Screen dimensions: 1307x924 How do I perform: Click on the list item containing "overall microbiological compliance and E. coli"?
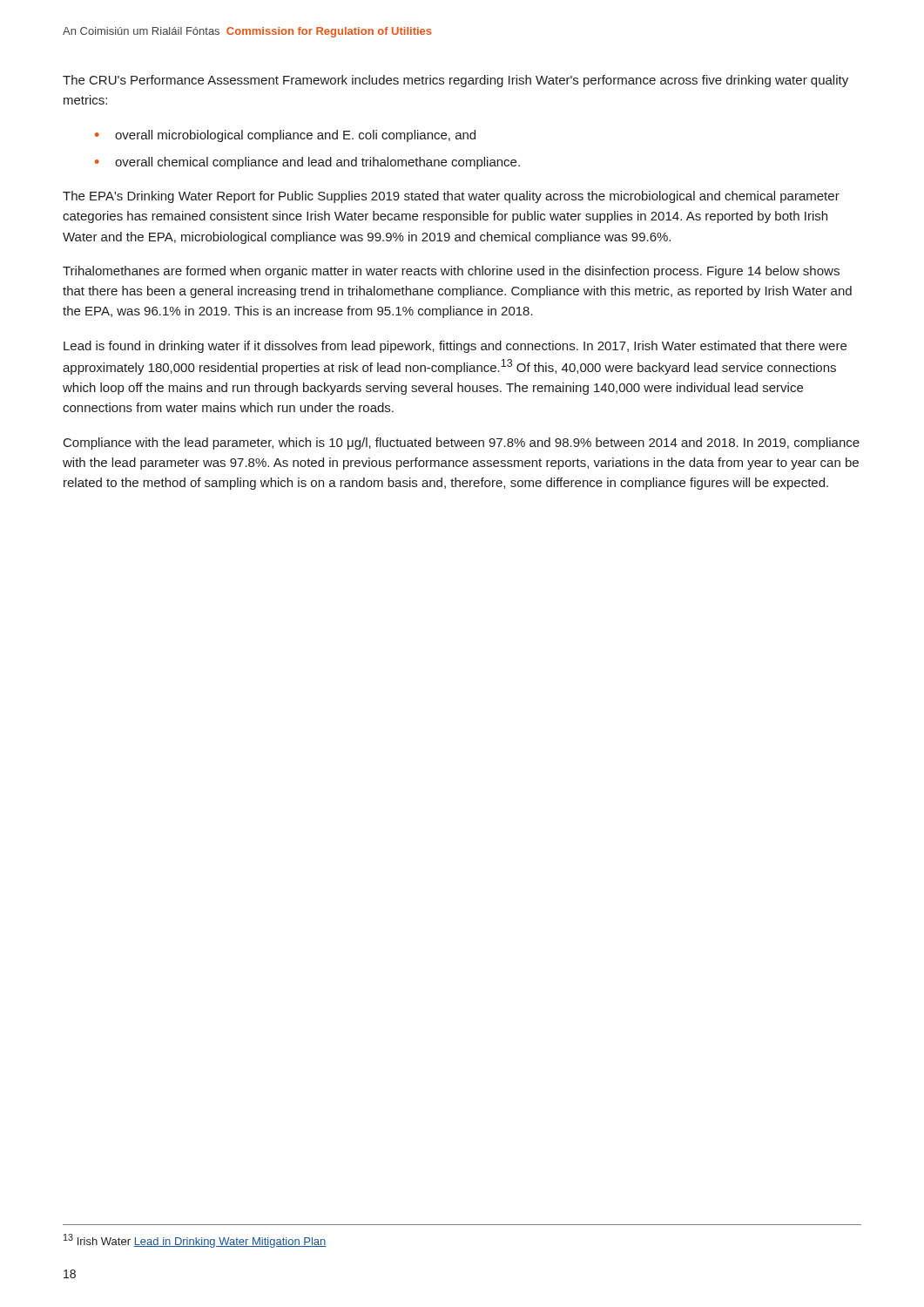click(296, 134)
